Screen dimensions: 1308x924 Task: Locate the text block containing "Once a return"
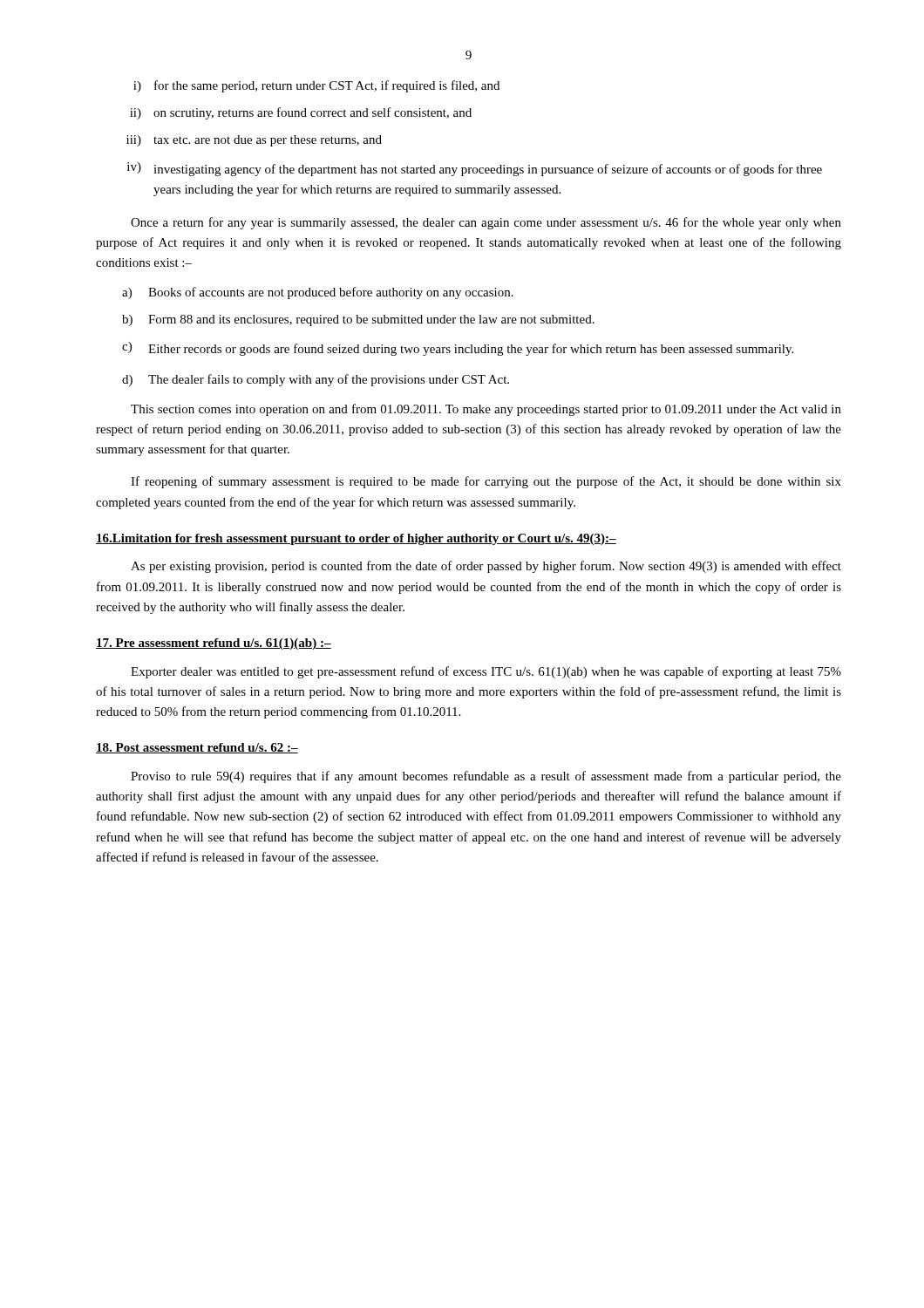pyautogui.click(x=469, y=242)
